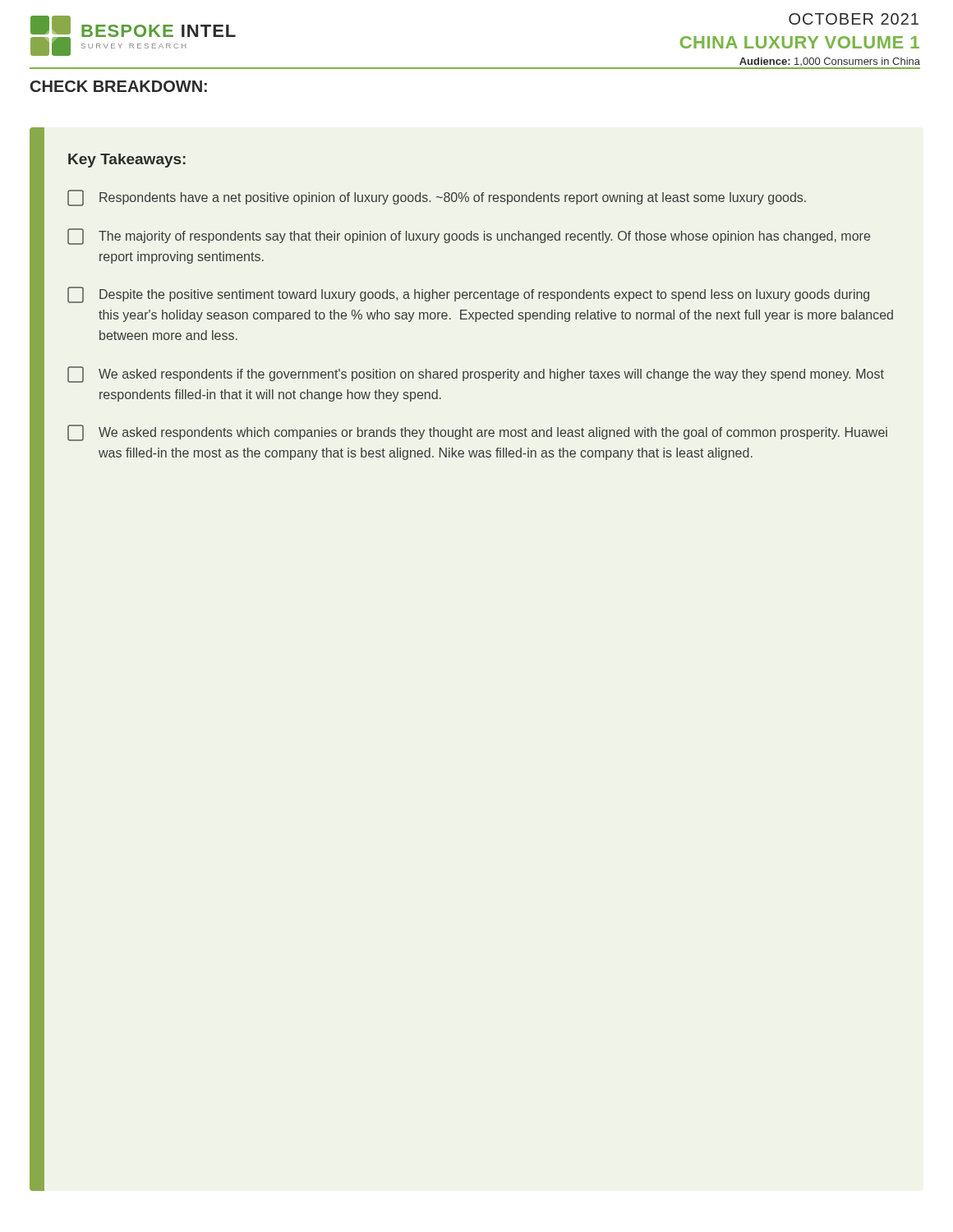This screenshot has height=1232, width=953.
Task: Find the block on this page that starts "The majority of respondents say that"
Action: tap(481, 247)
